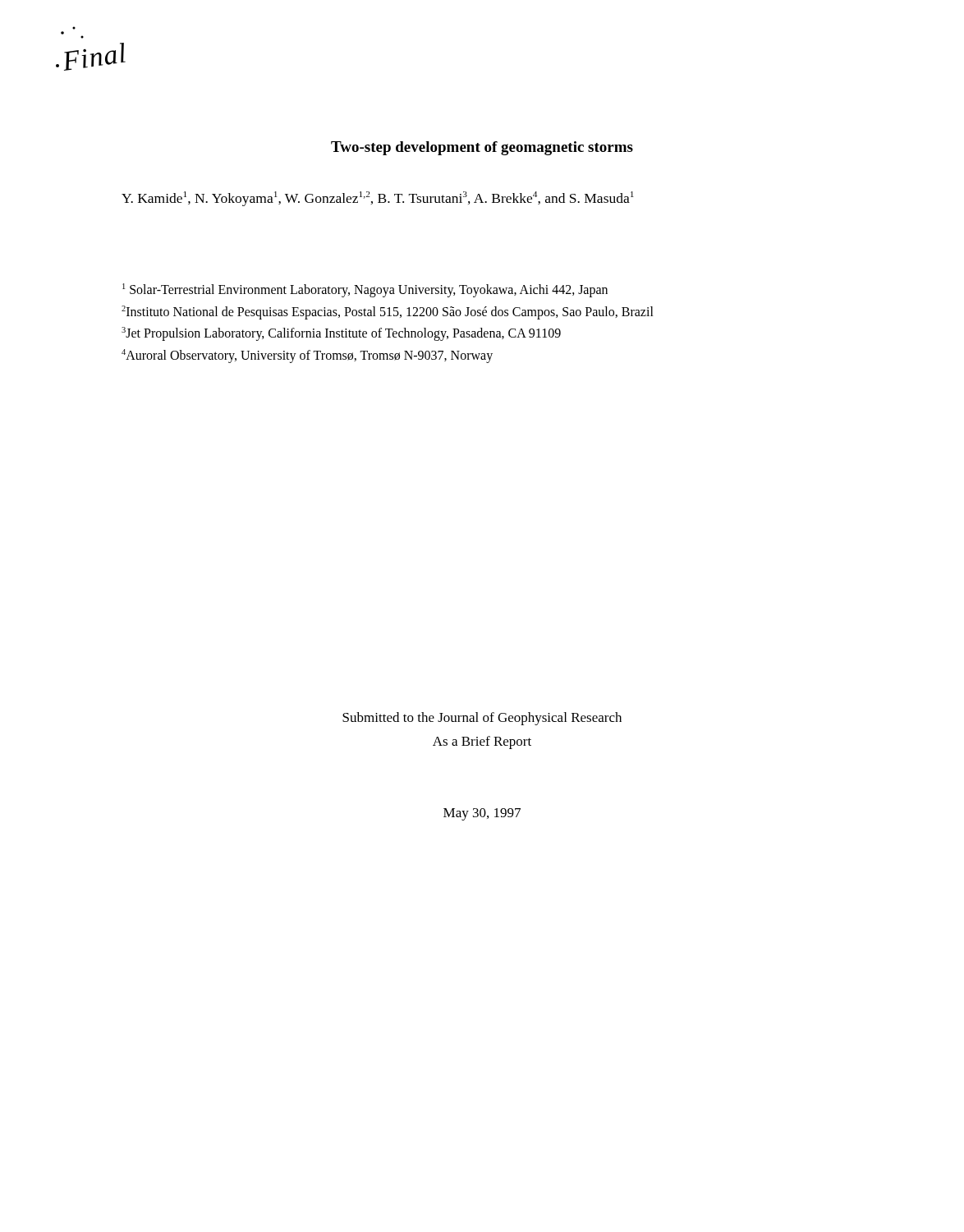Select the block starting "May 30, 1997"
Image resolution: width=964 pixels, height=1232 pixels.
tap(482, 813)
